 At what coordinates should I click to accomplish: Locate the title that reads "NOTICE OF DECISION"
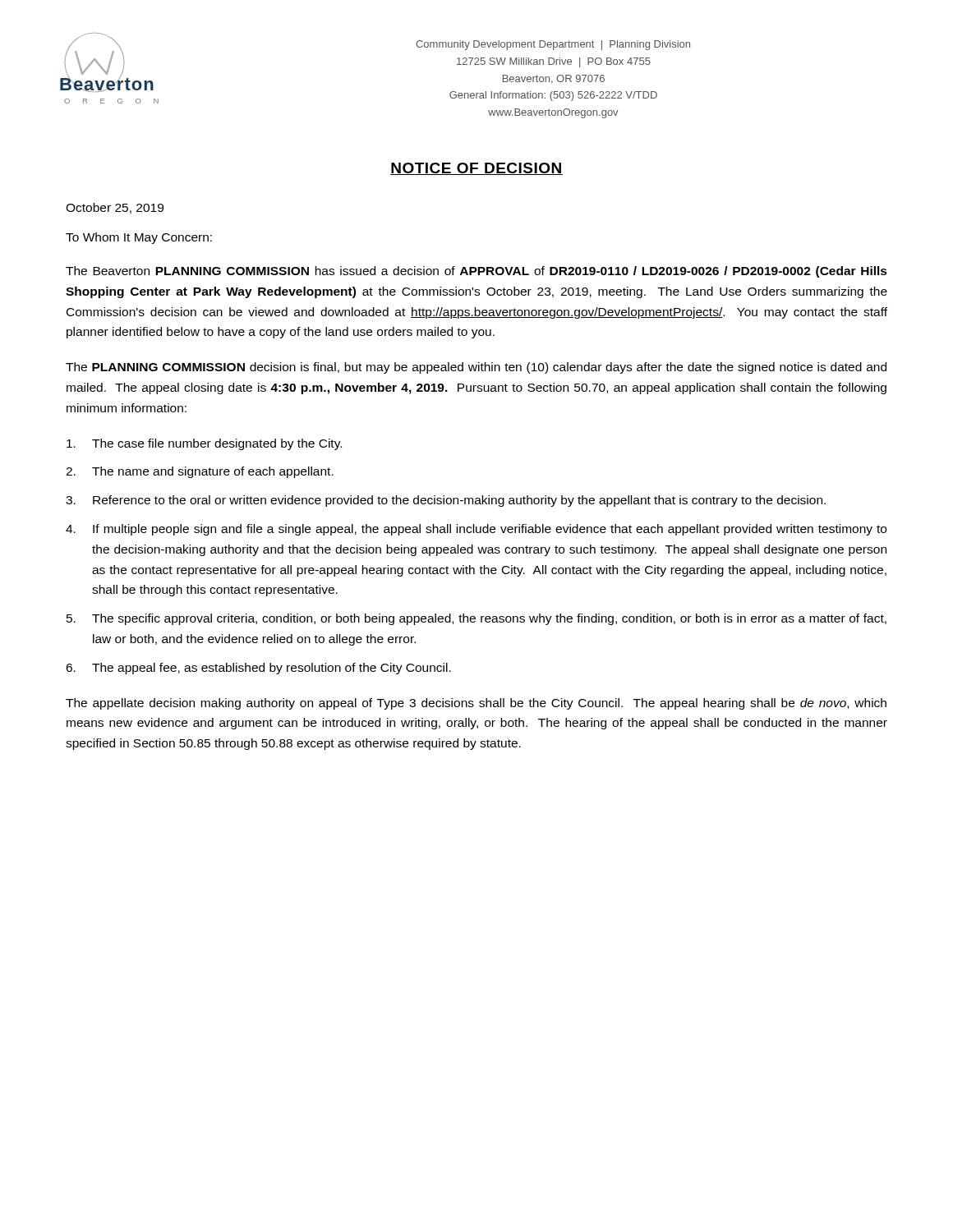point(476,168)
